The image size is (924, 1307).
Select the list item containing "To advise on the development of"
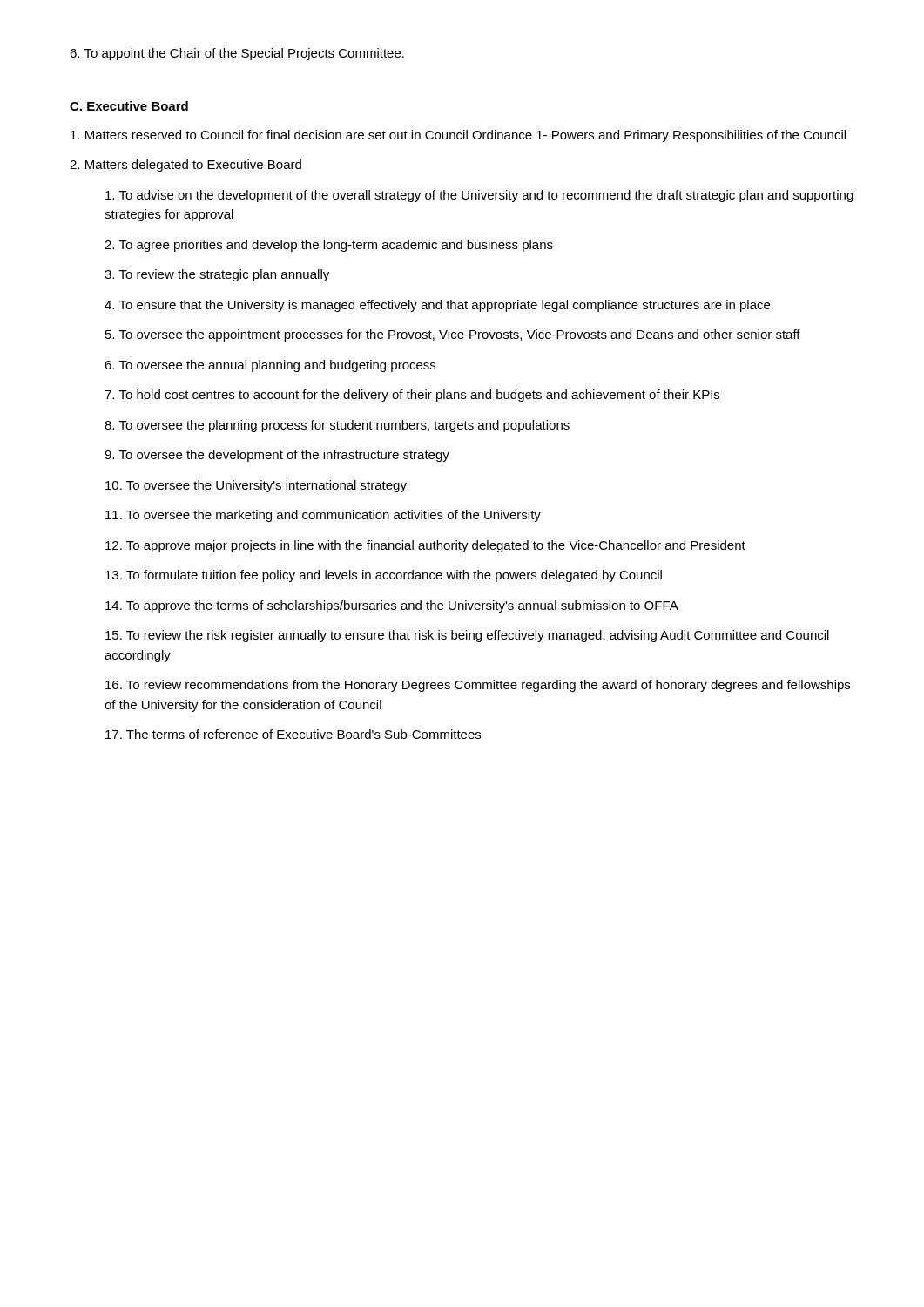[x=479, y=204]
